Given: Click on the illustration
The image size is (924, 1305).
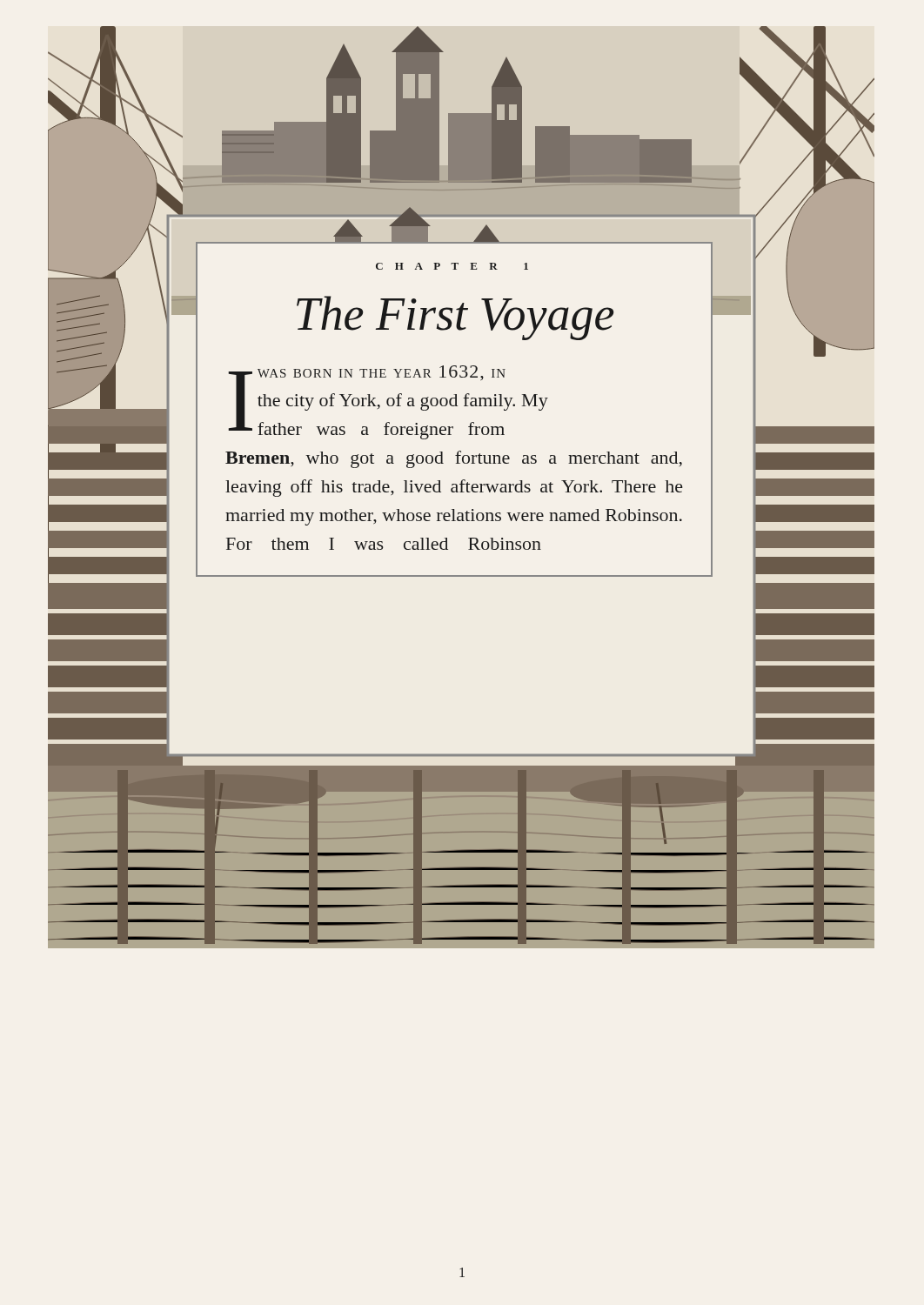Looking at the screenshot, I should [x=461, y=487].
